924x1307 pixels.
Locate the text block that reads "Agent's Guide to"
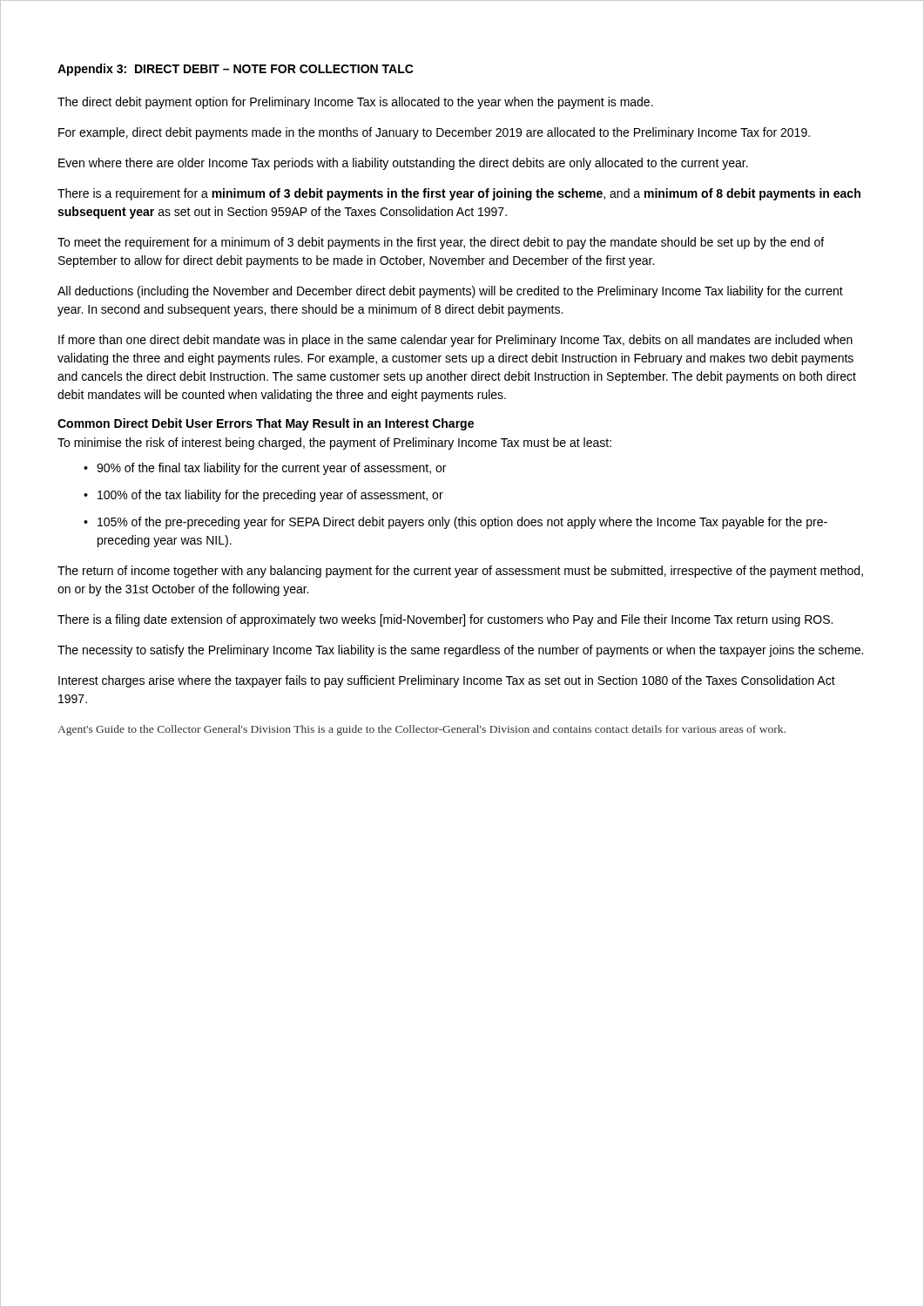tap(422, 729)
